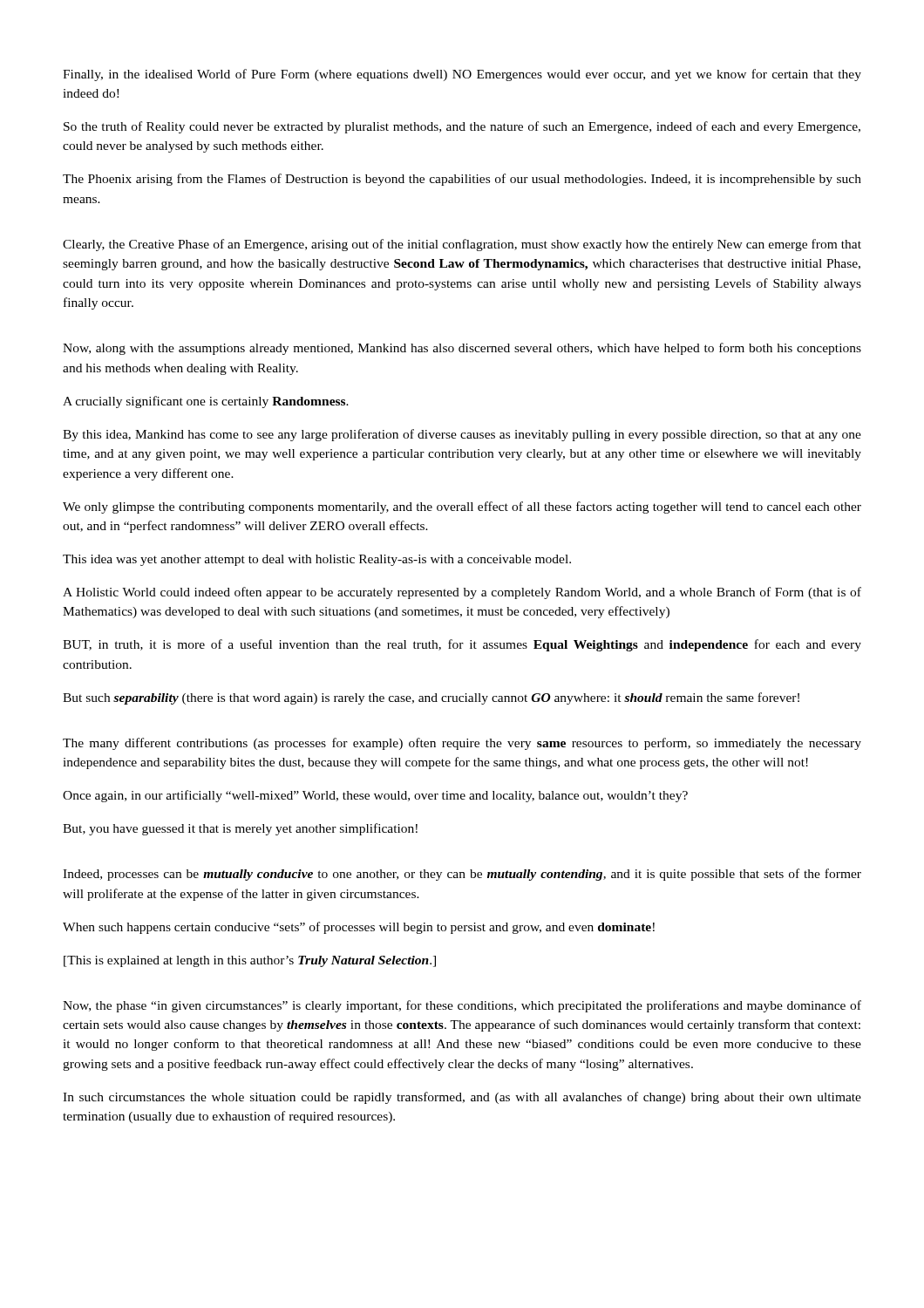Locate the text block that says "The many different contributions (as processes"

[462, 786]
